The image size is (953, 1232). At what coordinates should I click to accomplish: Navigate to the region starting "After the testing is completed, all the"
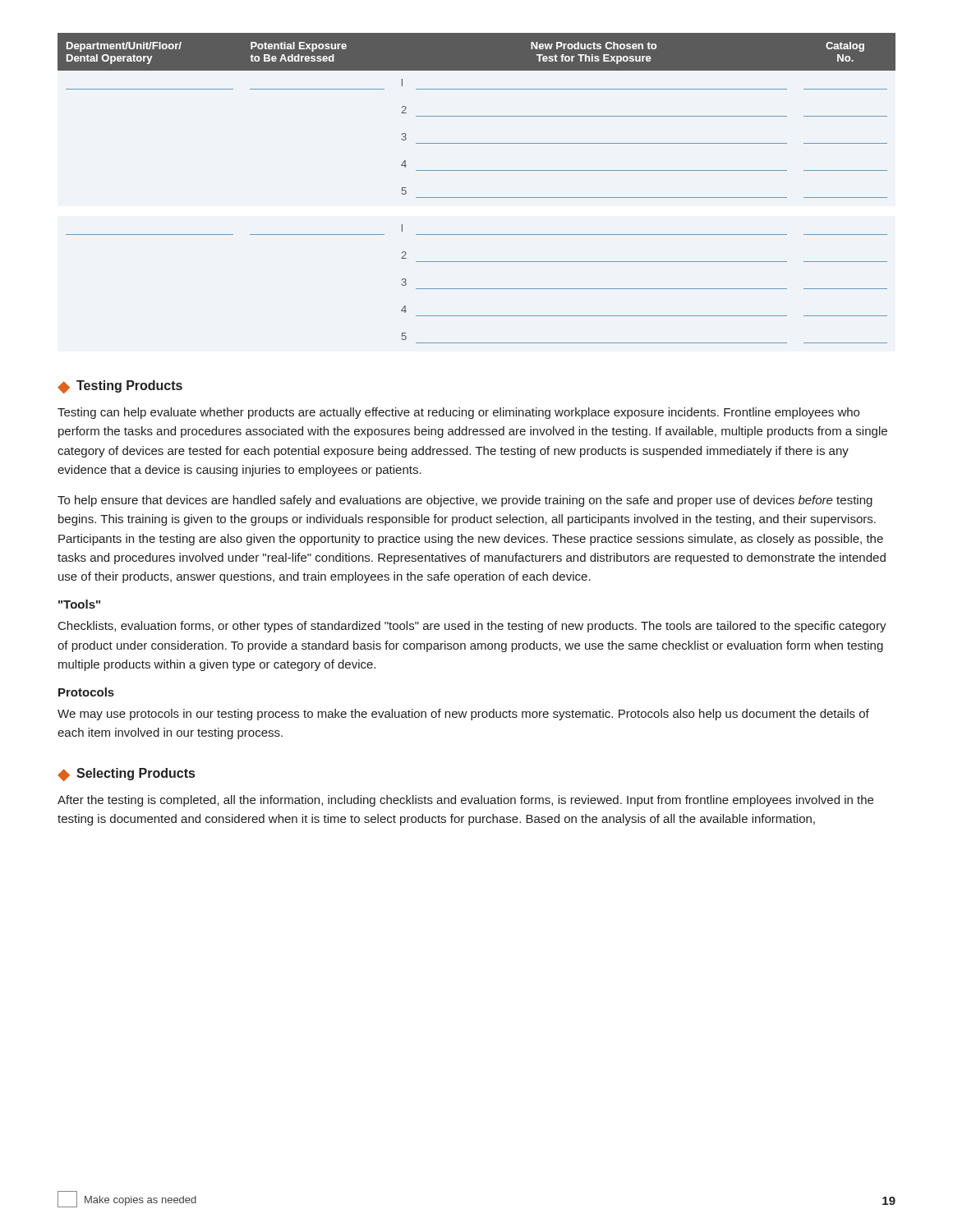[466, 809]
